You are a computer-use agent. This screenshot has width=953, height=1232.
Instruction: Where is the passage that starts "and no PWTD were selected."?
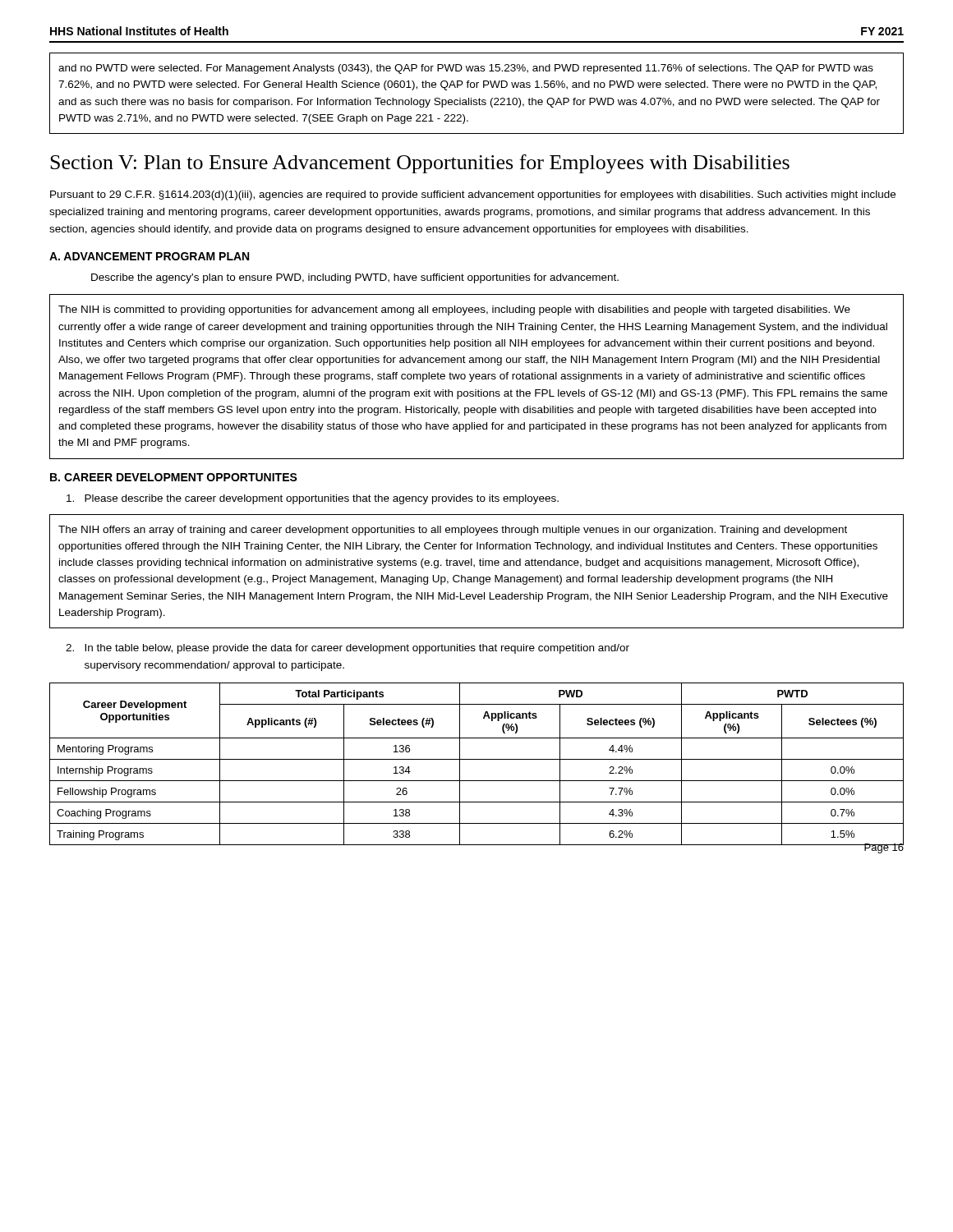coord(469,93)
